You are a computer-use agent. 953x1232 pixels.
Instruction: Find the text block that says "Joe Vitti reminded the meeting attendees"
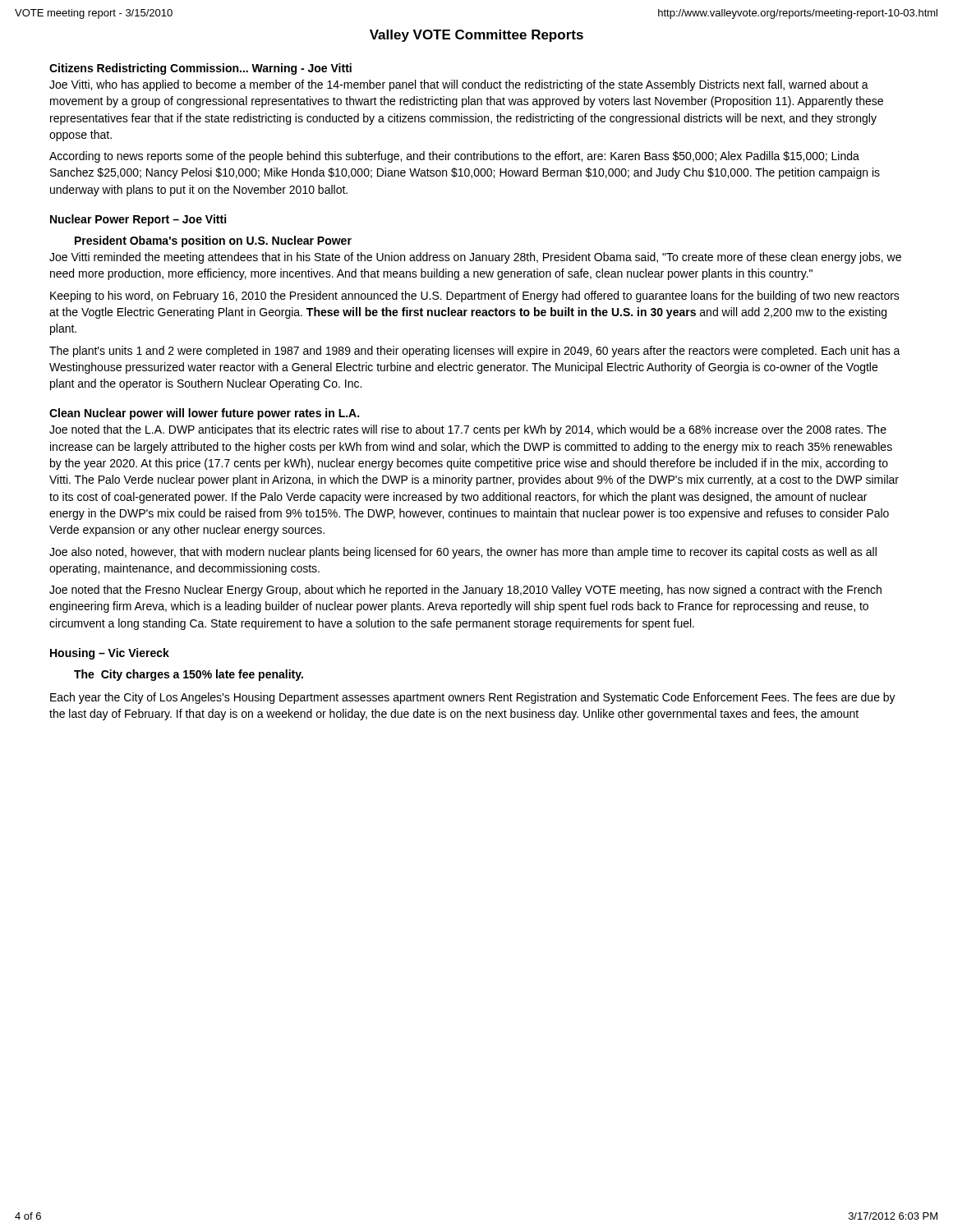pyautogui.click(x=475, y=265)
